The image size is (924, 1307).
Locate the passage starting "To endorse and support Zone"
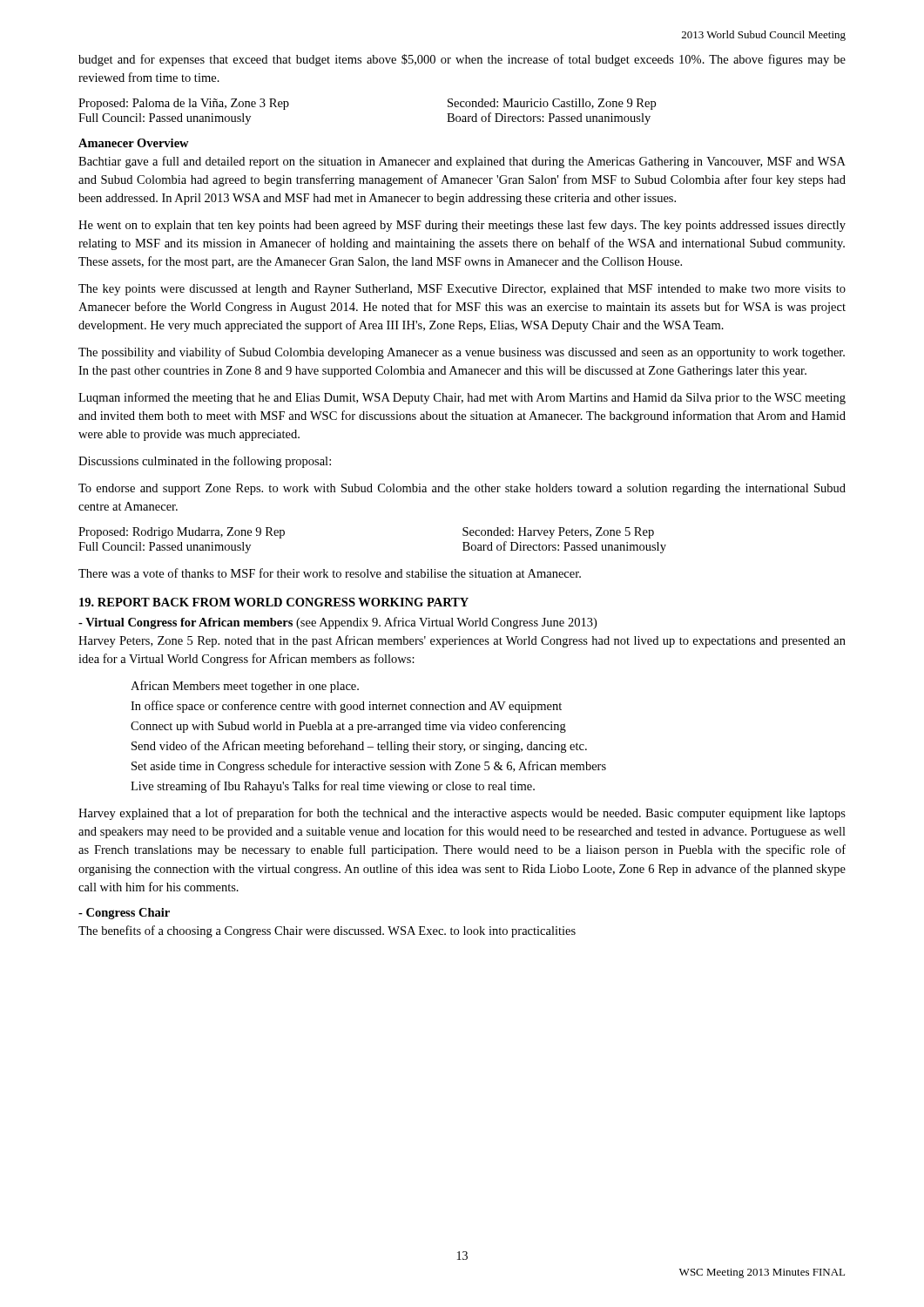pos(462,498)
